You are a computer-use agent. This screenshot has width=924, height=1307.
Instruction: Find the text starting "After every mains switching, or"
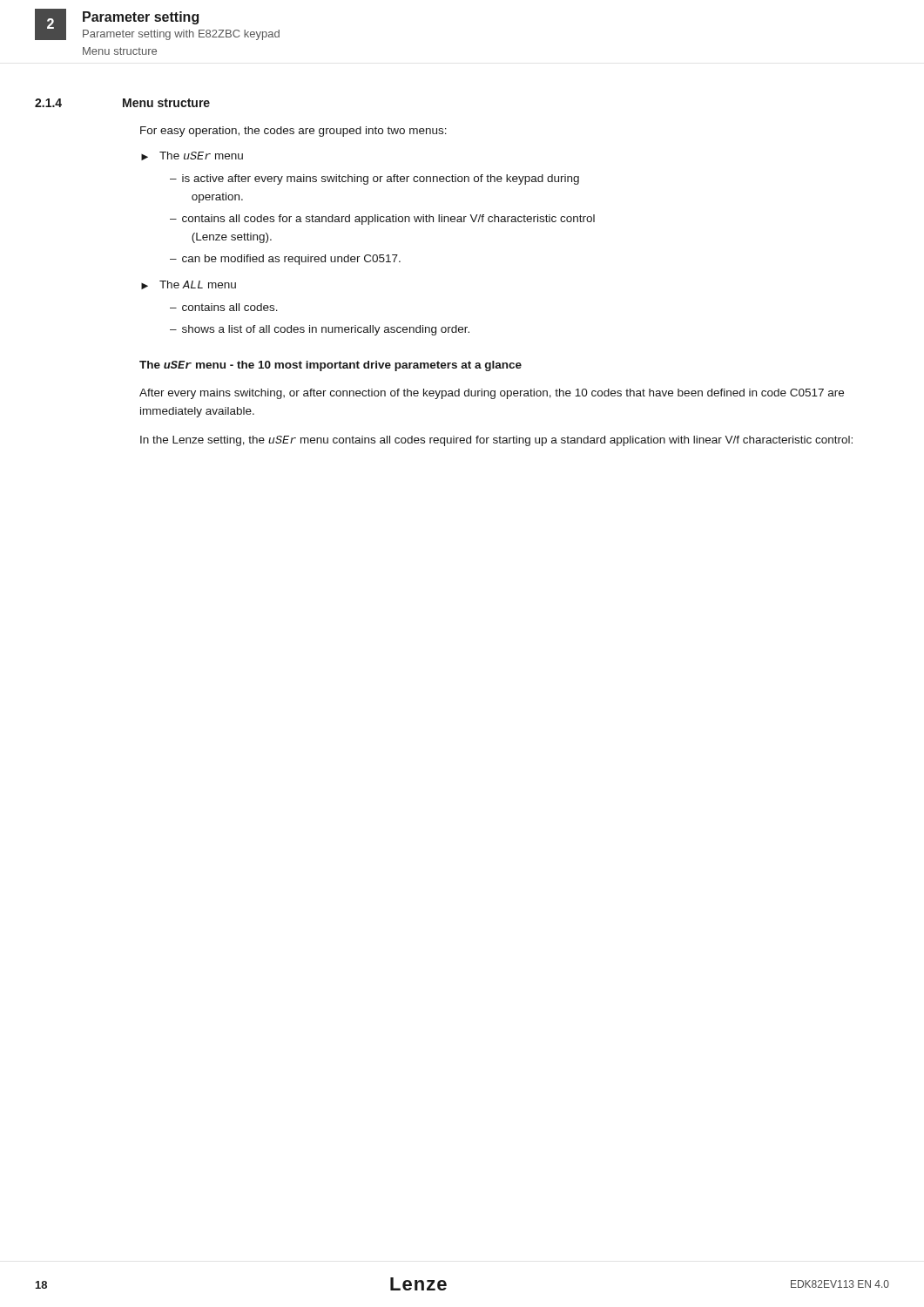point(492,402)
